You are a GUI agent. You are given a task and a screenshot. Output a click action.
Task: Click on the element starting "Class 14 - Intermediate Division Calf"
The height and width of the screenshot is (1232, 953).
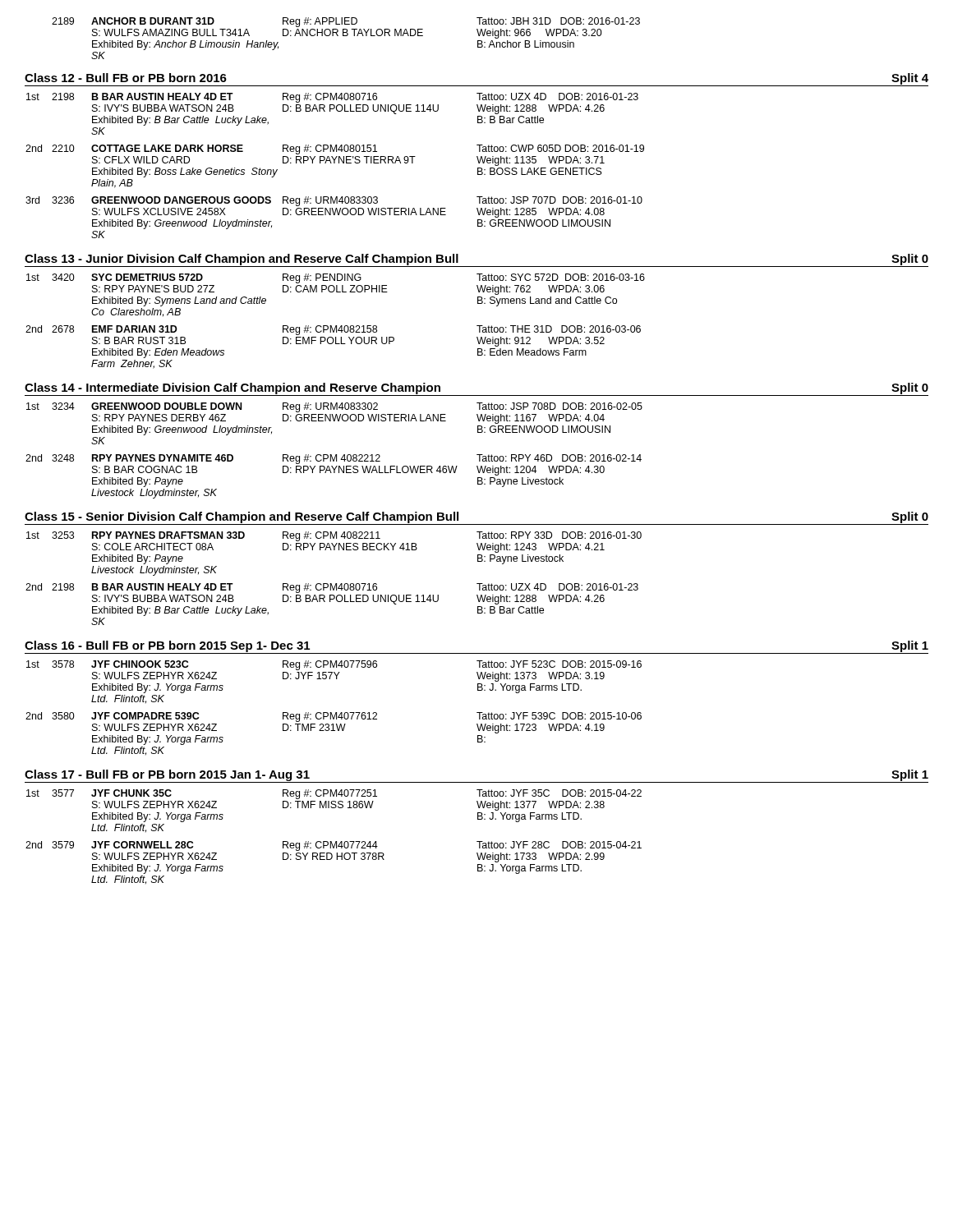(476, 388)
